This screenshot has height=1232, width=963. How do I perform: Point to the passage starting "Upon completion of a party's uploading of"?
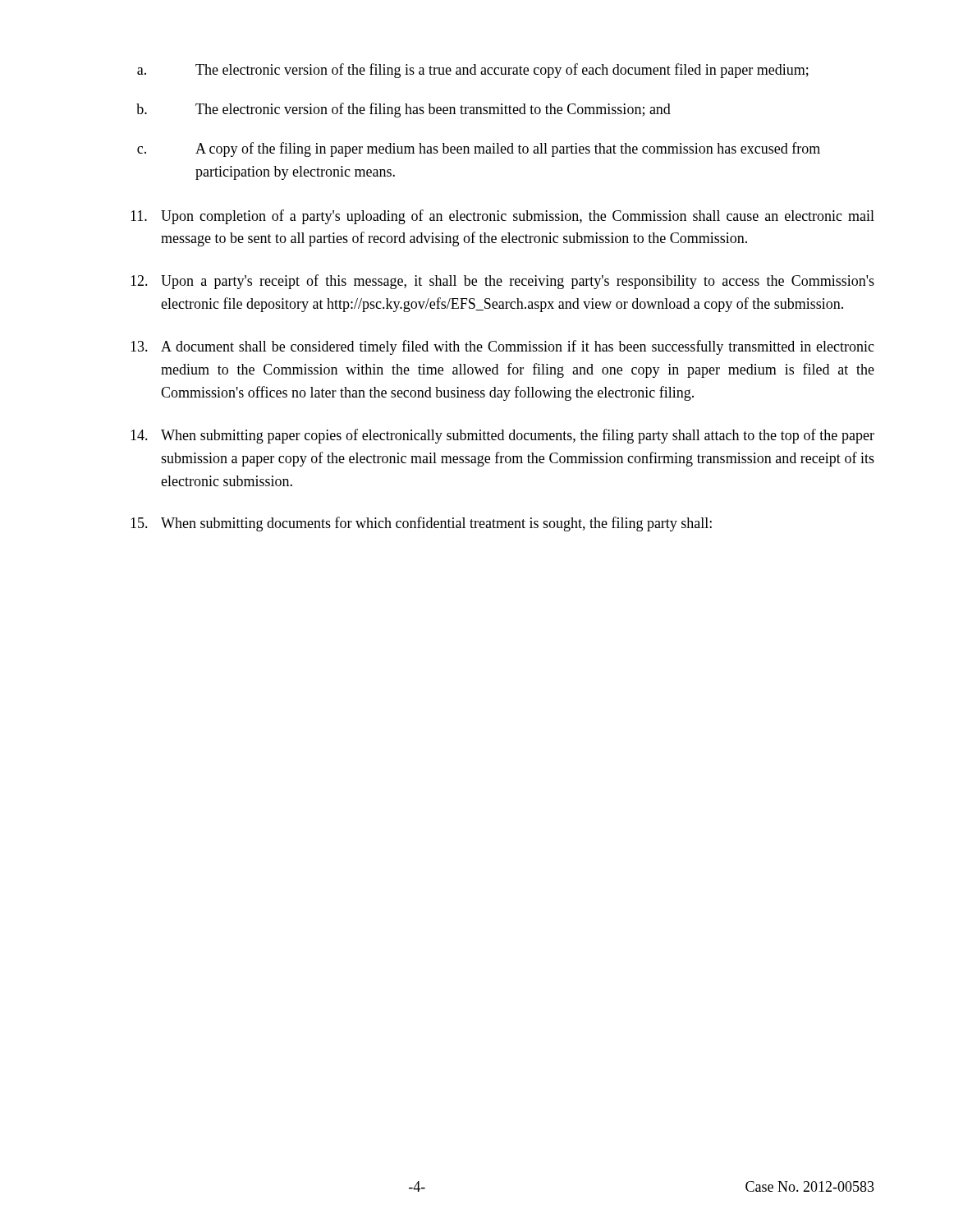(x=482, y=228)
